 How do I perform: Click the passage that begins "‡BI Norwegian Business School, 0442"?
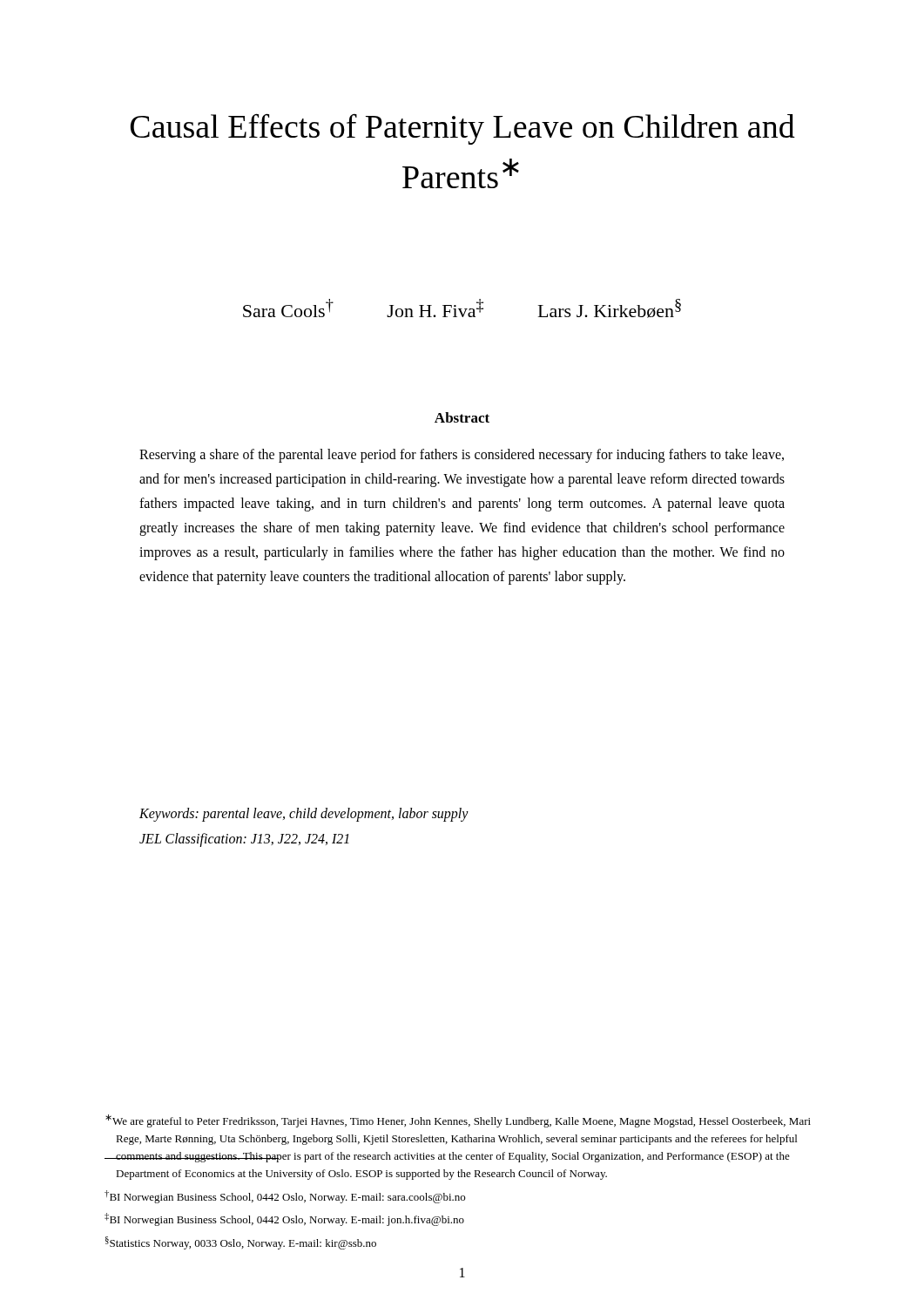(462, 1219)
